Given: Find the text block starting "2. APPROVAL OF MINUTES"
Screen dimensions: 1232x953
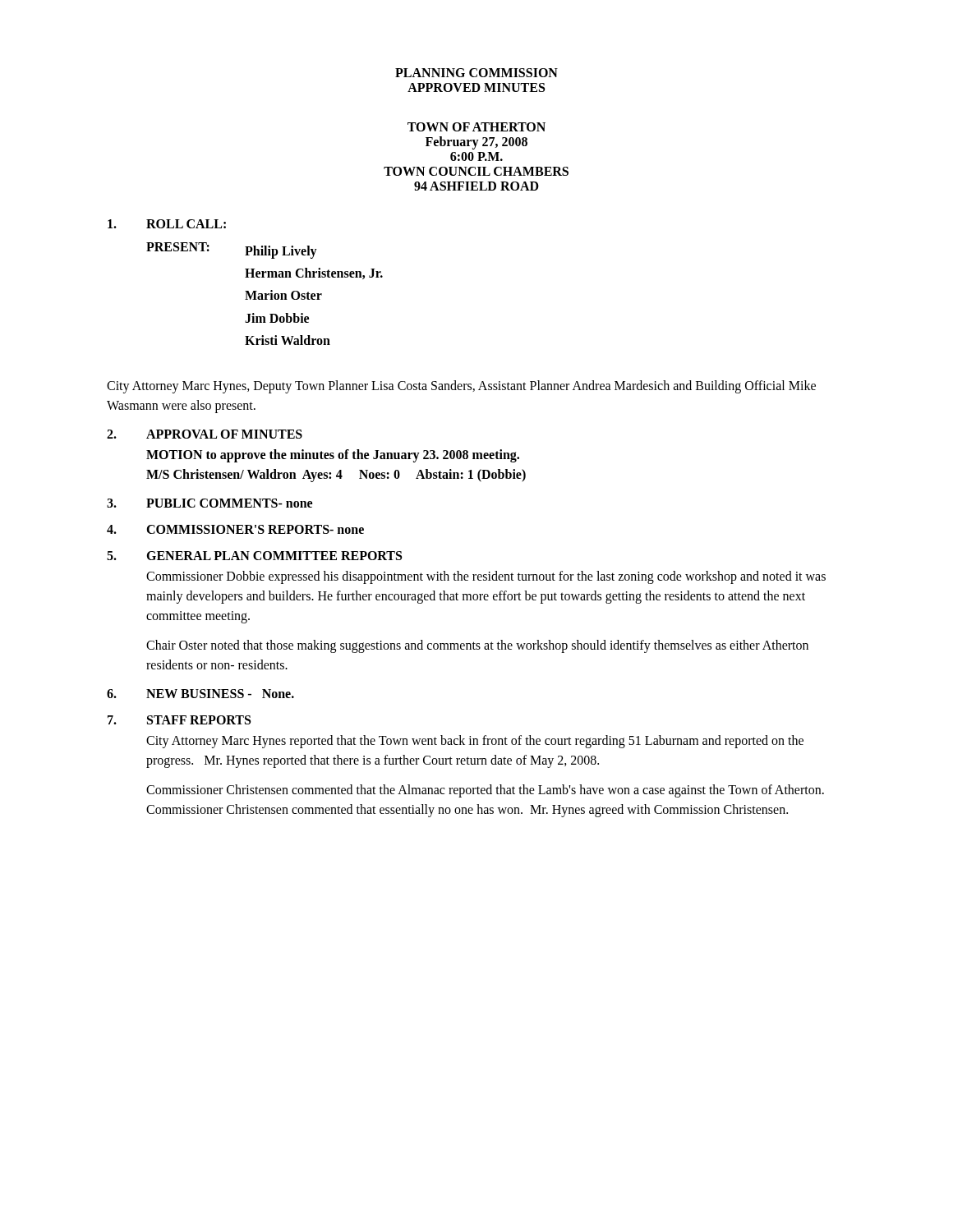Looking at the screenshot, I should 205,434.
